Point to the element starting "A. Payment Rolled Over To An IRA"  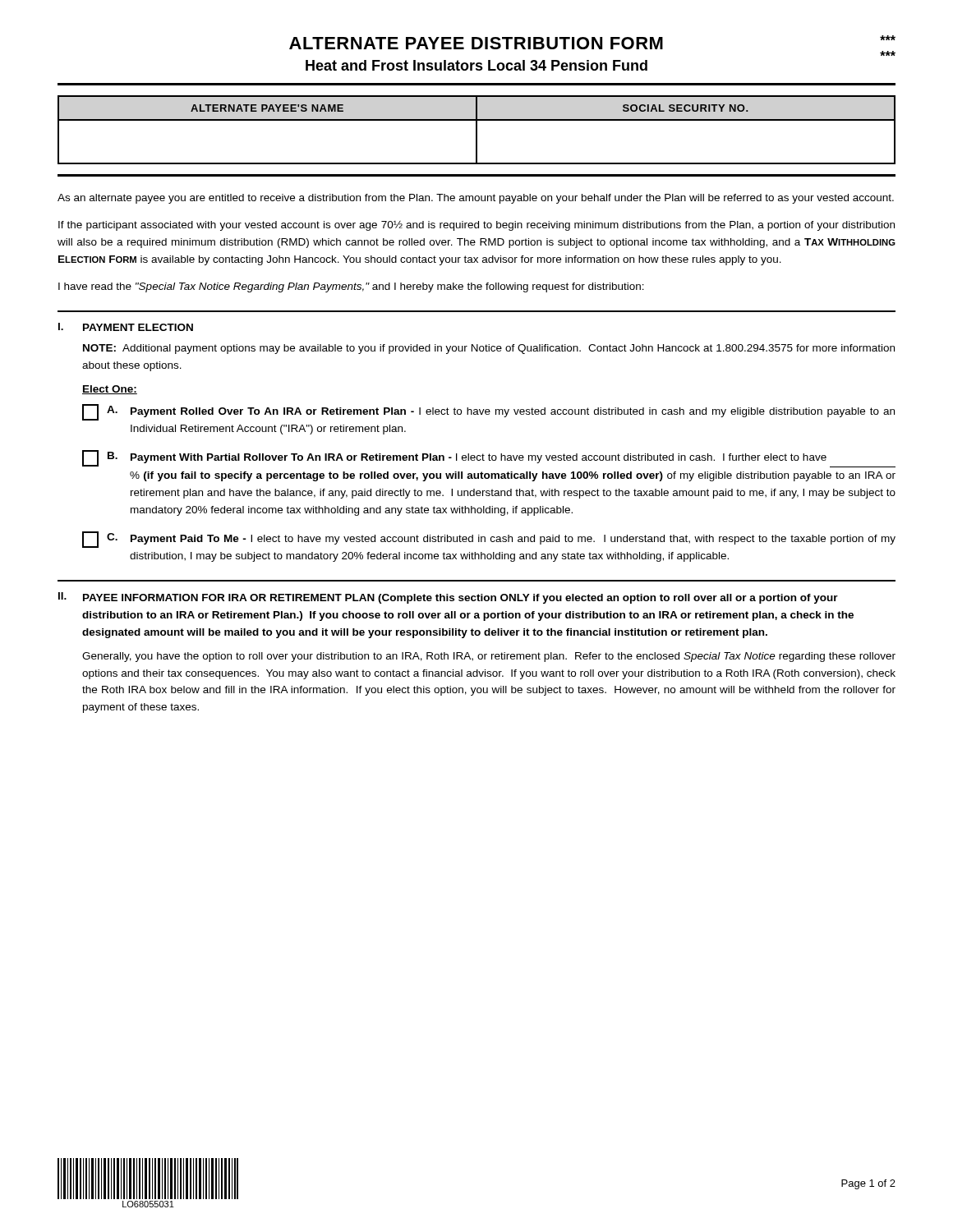(x=489, y=421)
